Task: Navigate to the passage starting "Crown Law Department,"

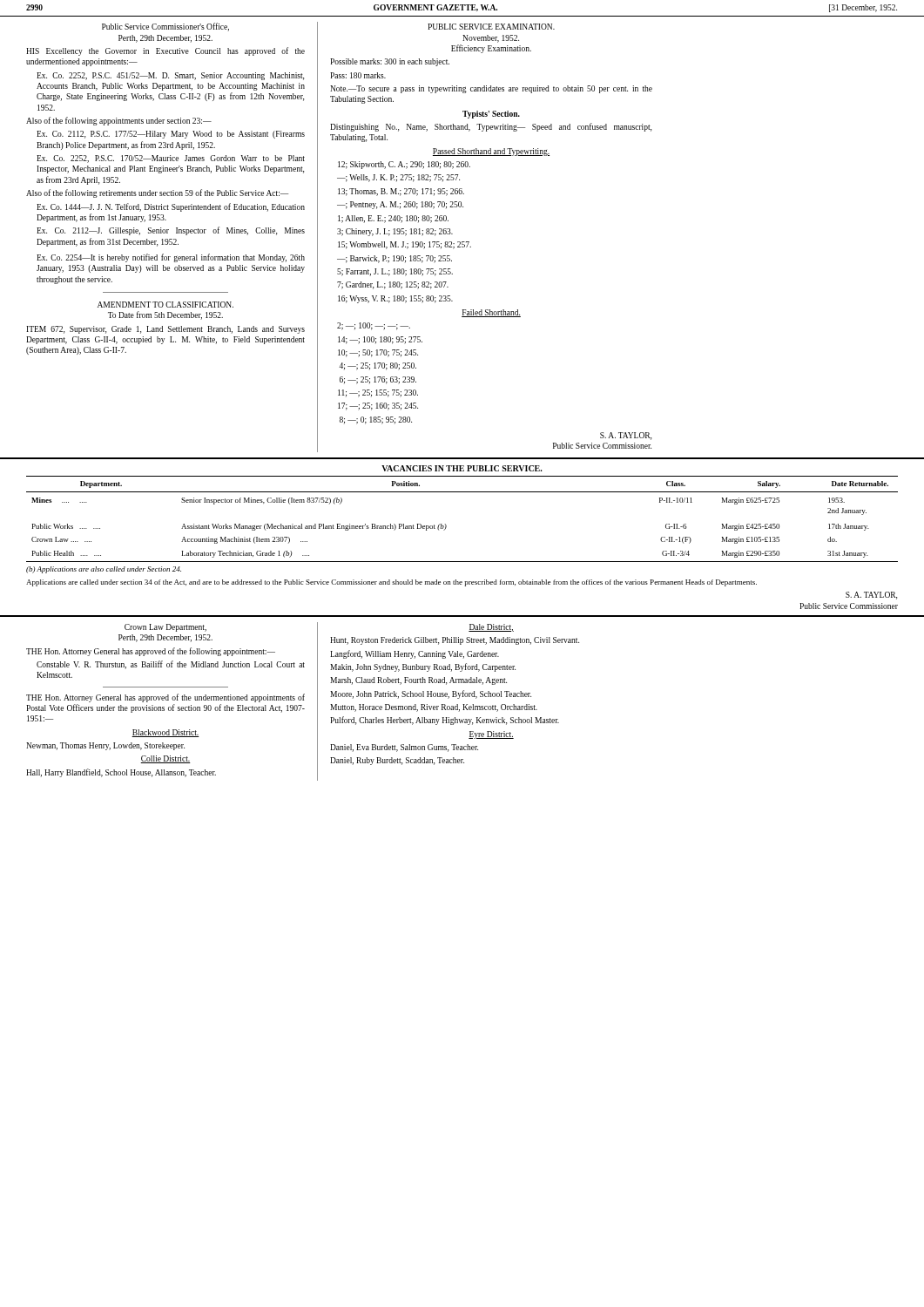Action: (165, 633)
